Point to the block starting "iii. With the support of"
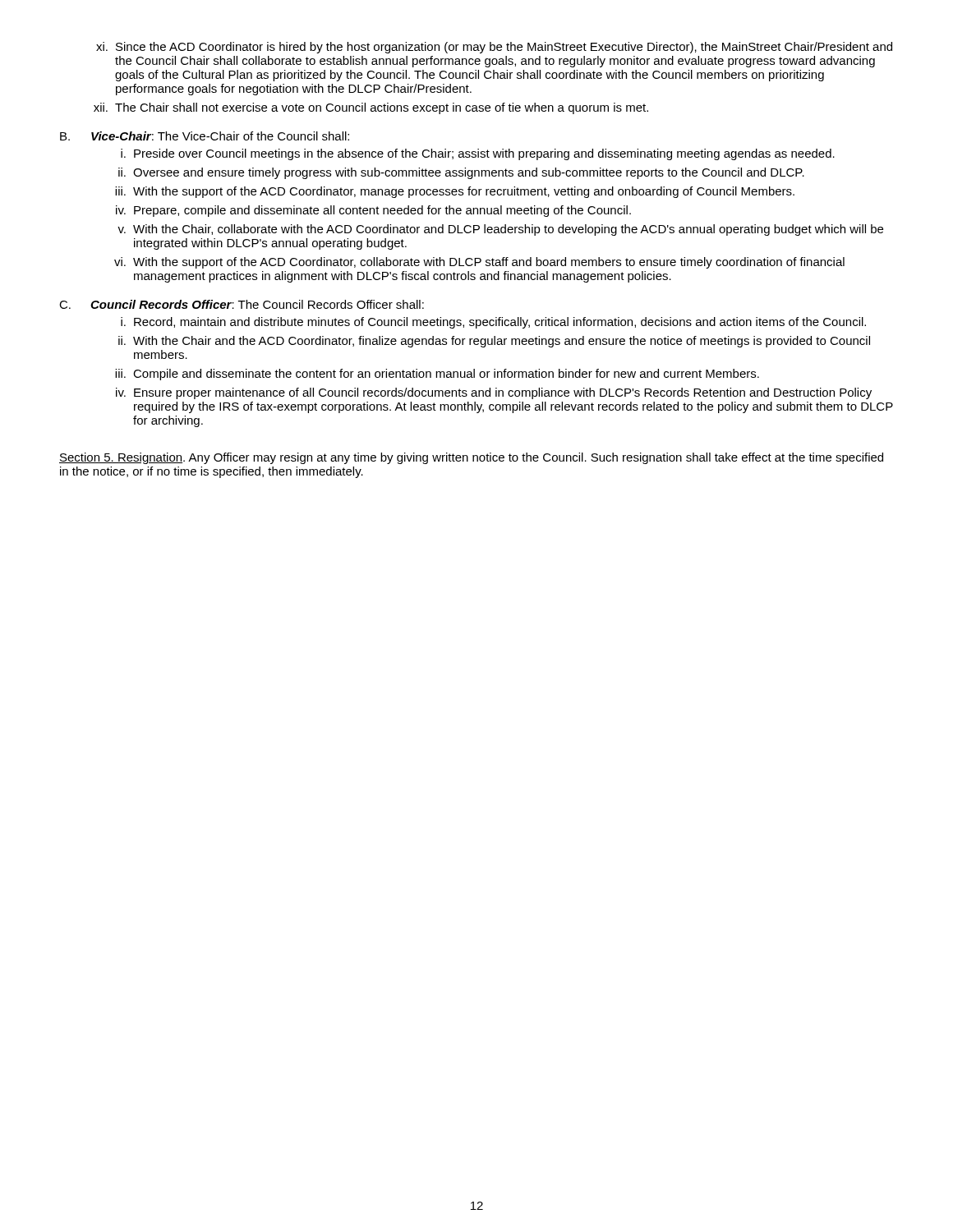This screenshot has width=953, height=1232. point(492,191)
